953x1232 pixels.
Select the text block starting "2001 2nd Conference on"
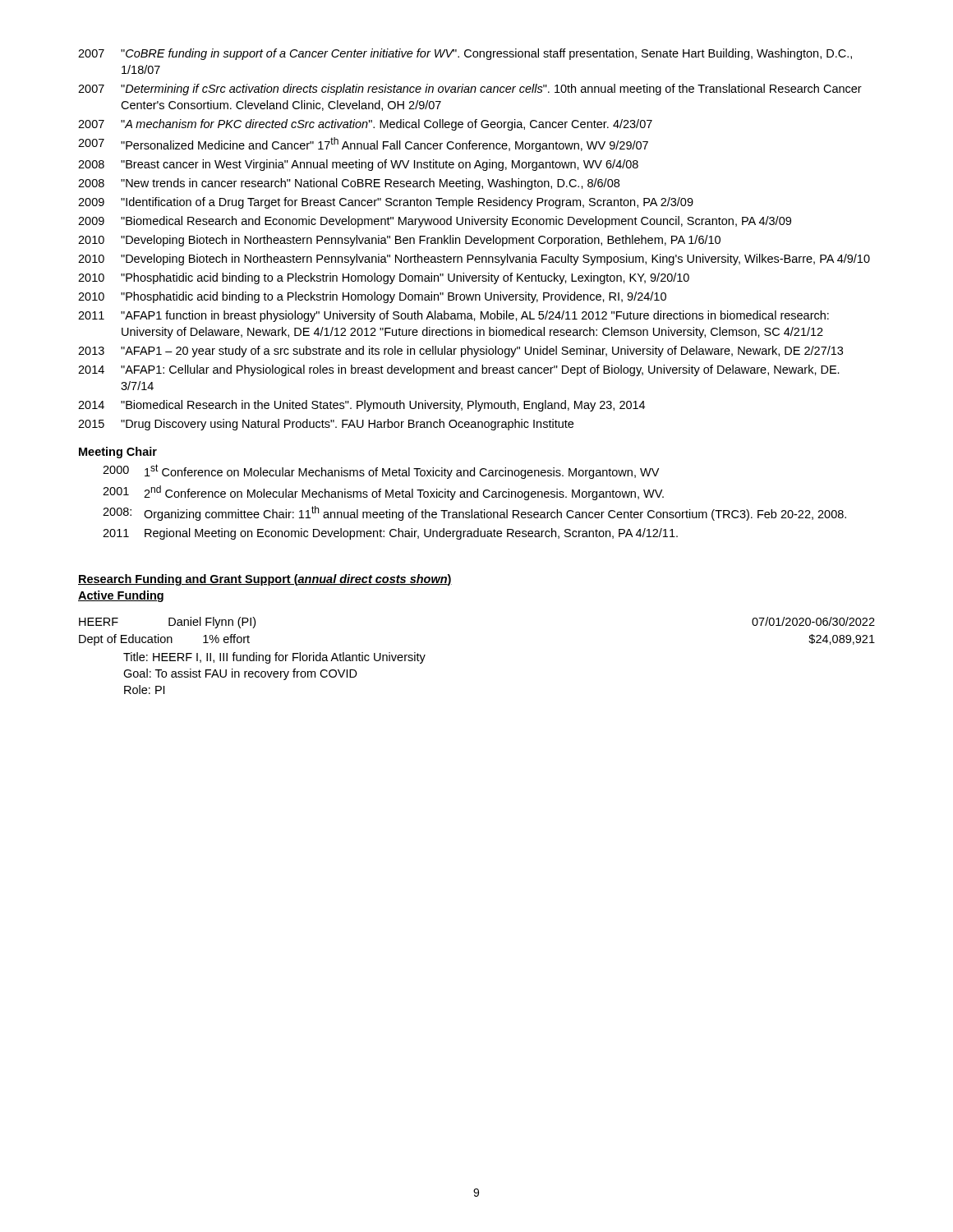[x=489, y=492]
